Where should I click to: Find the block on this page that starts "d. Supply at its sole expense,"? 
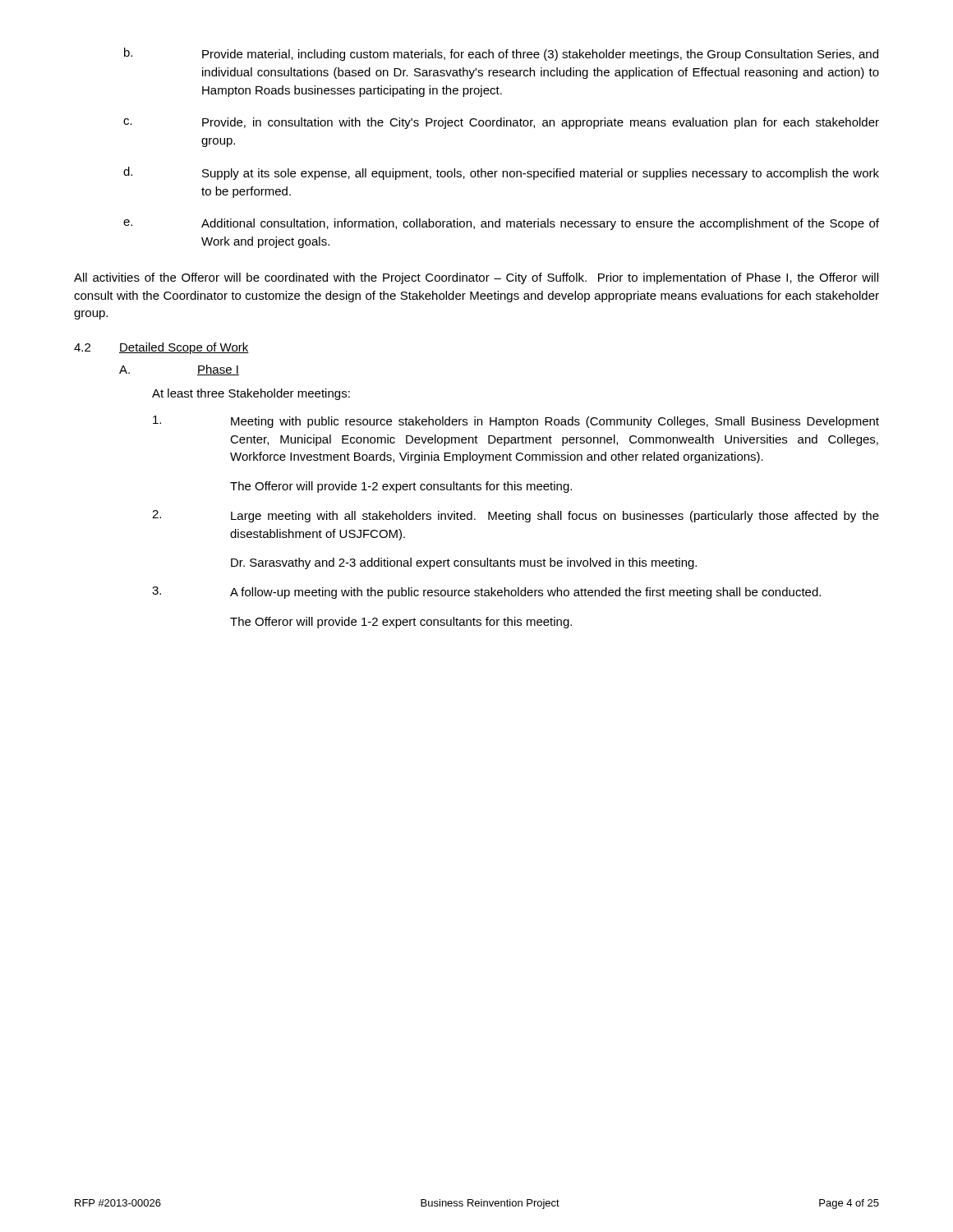tap(476, 182)
